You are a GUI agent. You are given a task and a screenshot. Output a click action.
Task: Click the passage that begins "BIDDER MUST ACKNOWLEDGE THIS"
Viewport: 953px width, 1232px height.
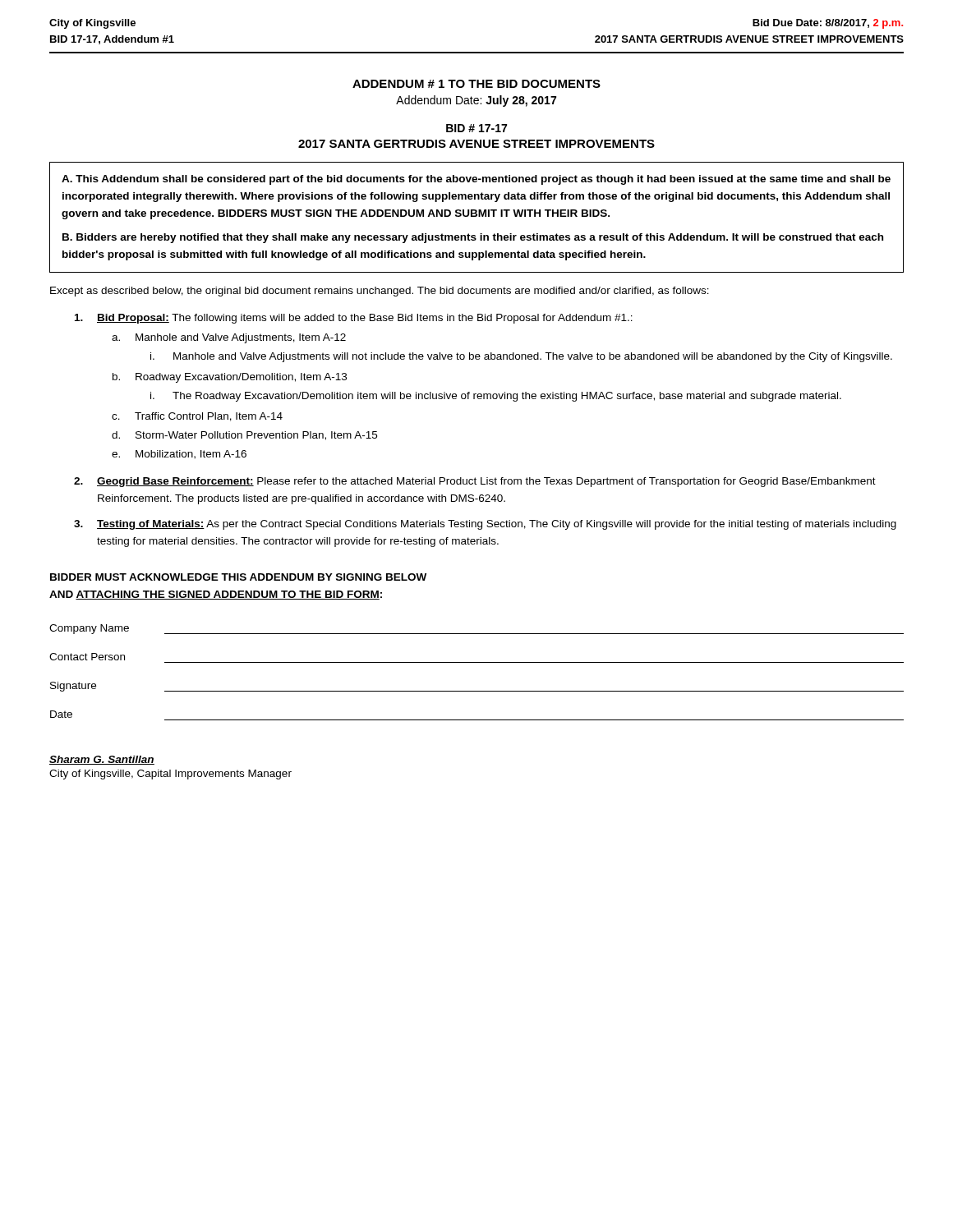tap(238, 586)
